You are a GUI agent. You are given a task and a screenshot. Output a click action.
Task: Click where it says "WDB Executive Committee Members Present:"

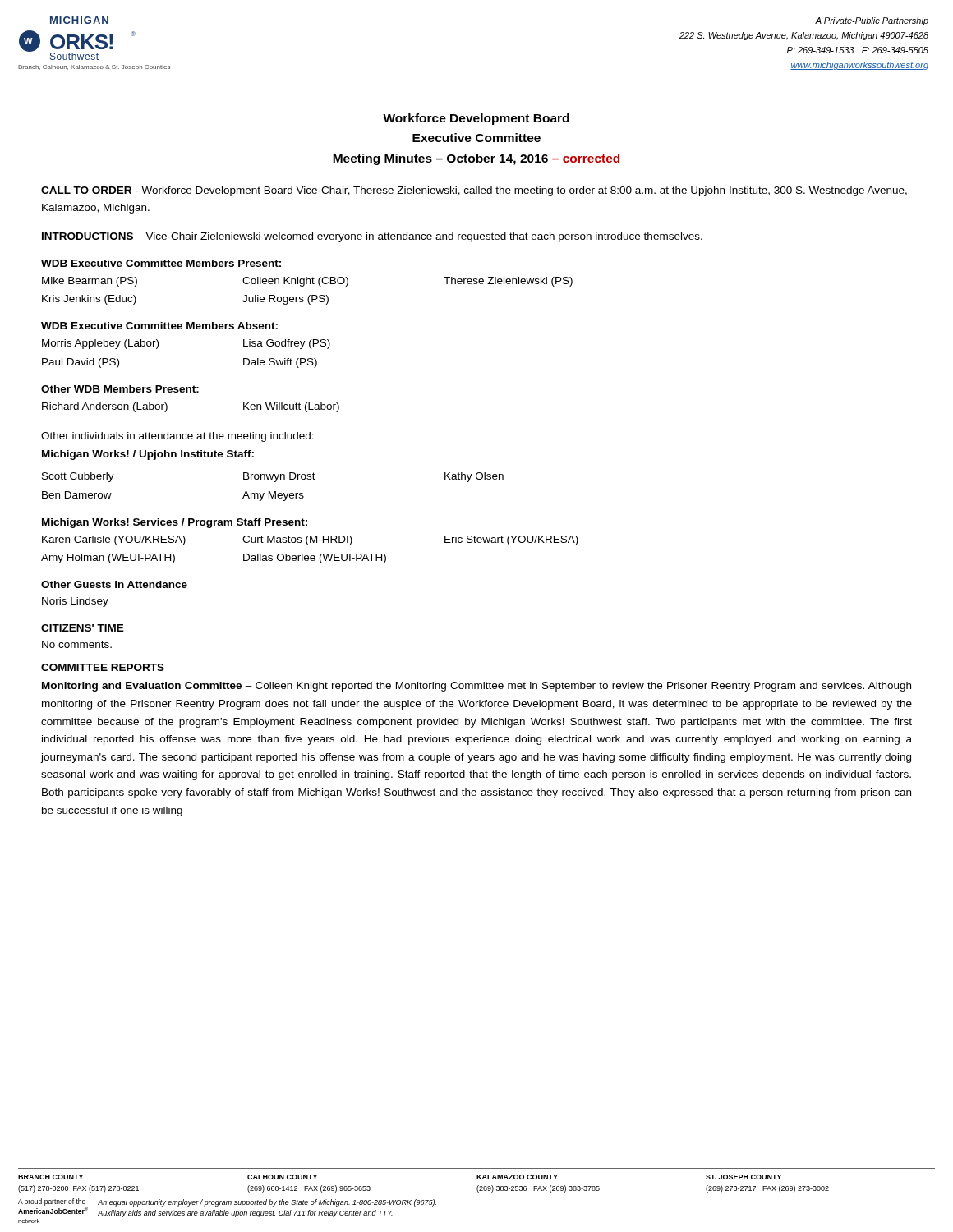click(162, 263)
